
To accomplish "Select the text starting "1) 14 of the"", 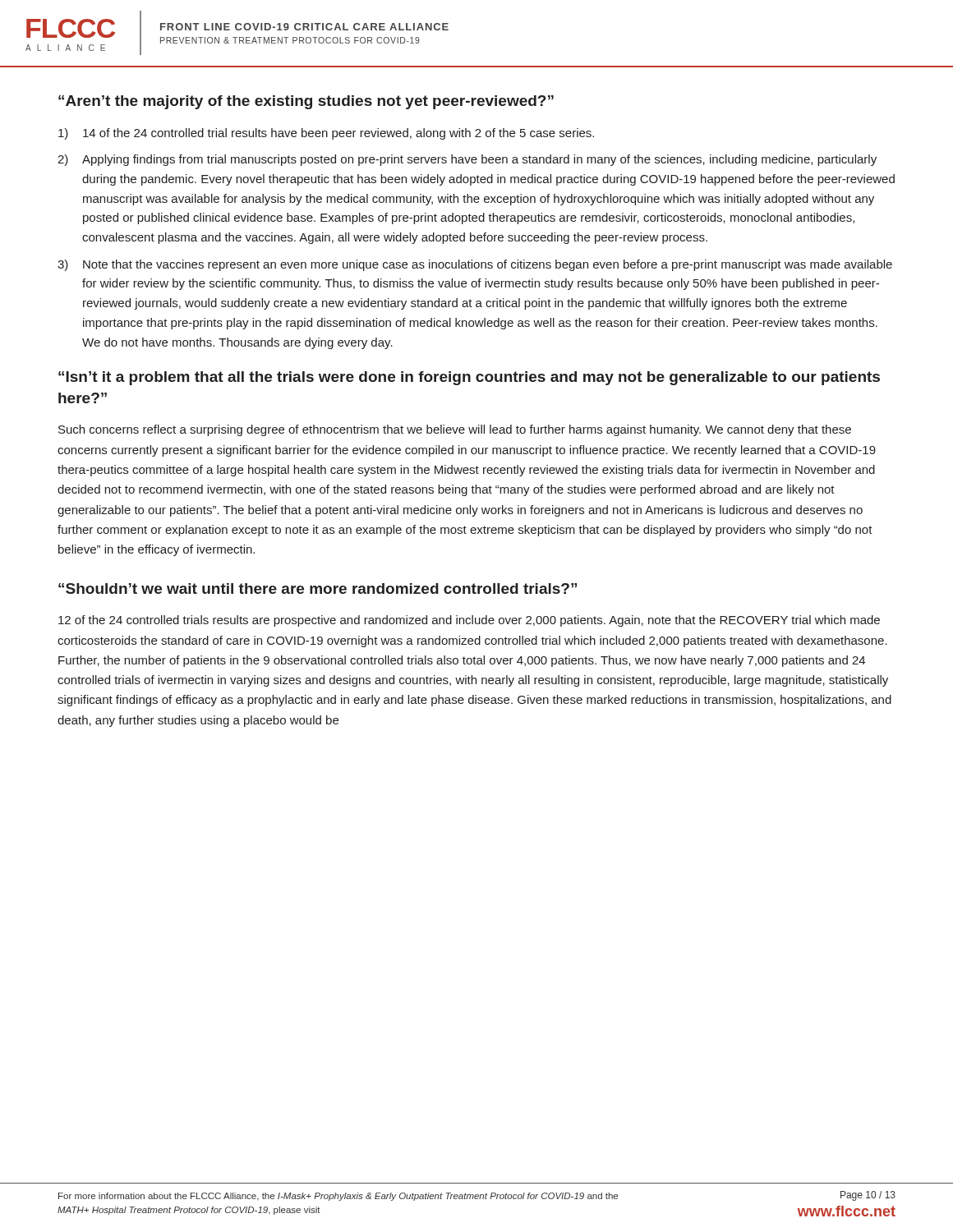I will click(x=326, y=133).
